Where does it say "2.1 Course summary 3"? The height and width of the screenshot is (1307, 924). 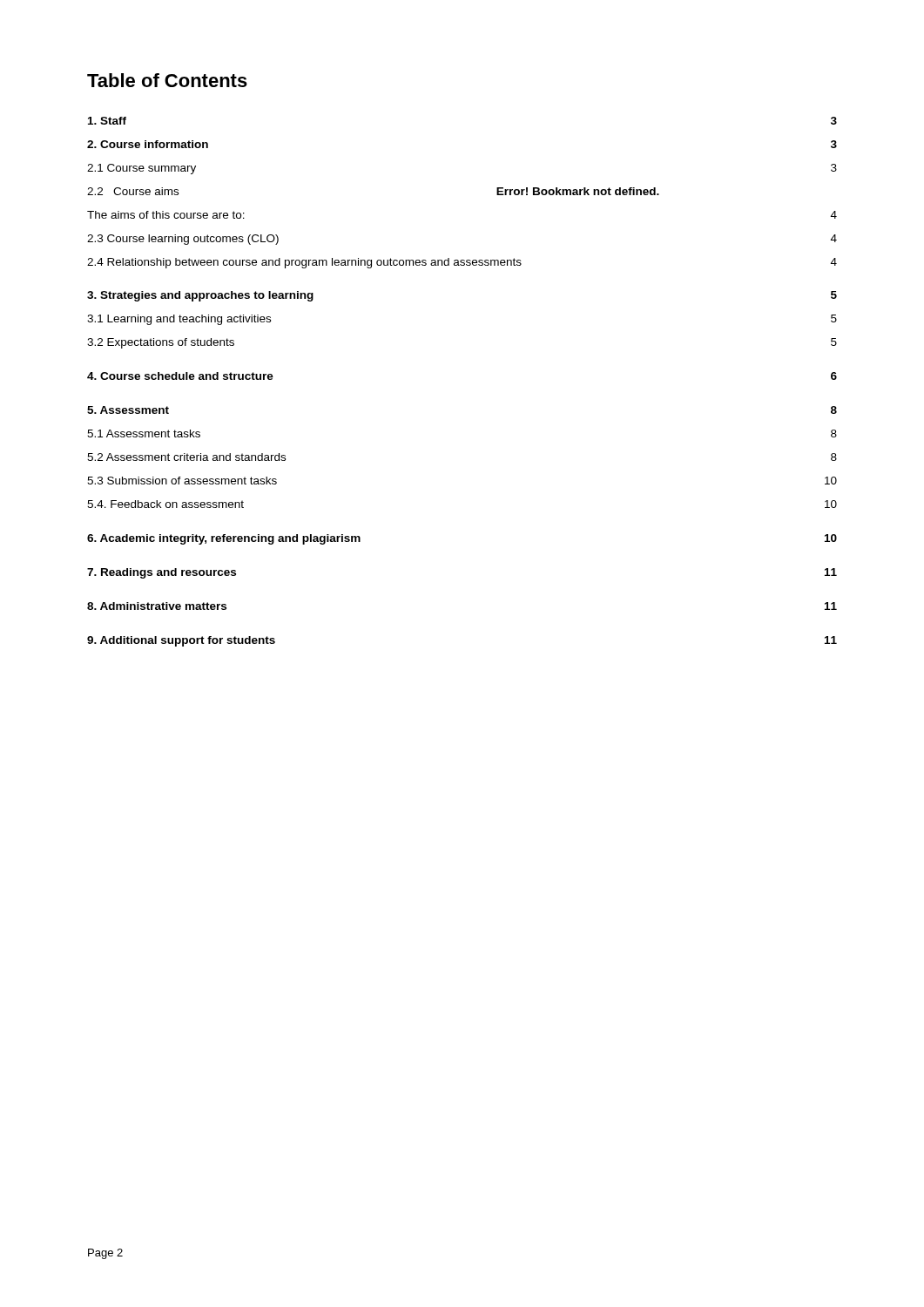142,169
